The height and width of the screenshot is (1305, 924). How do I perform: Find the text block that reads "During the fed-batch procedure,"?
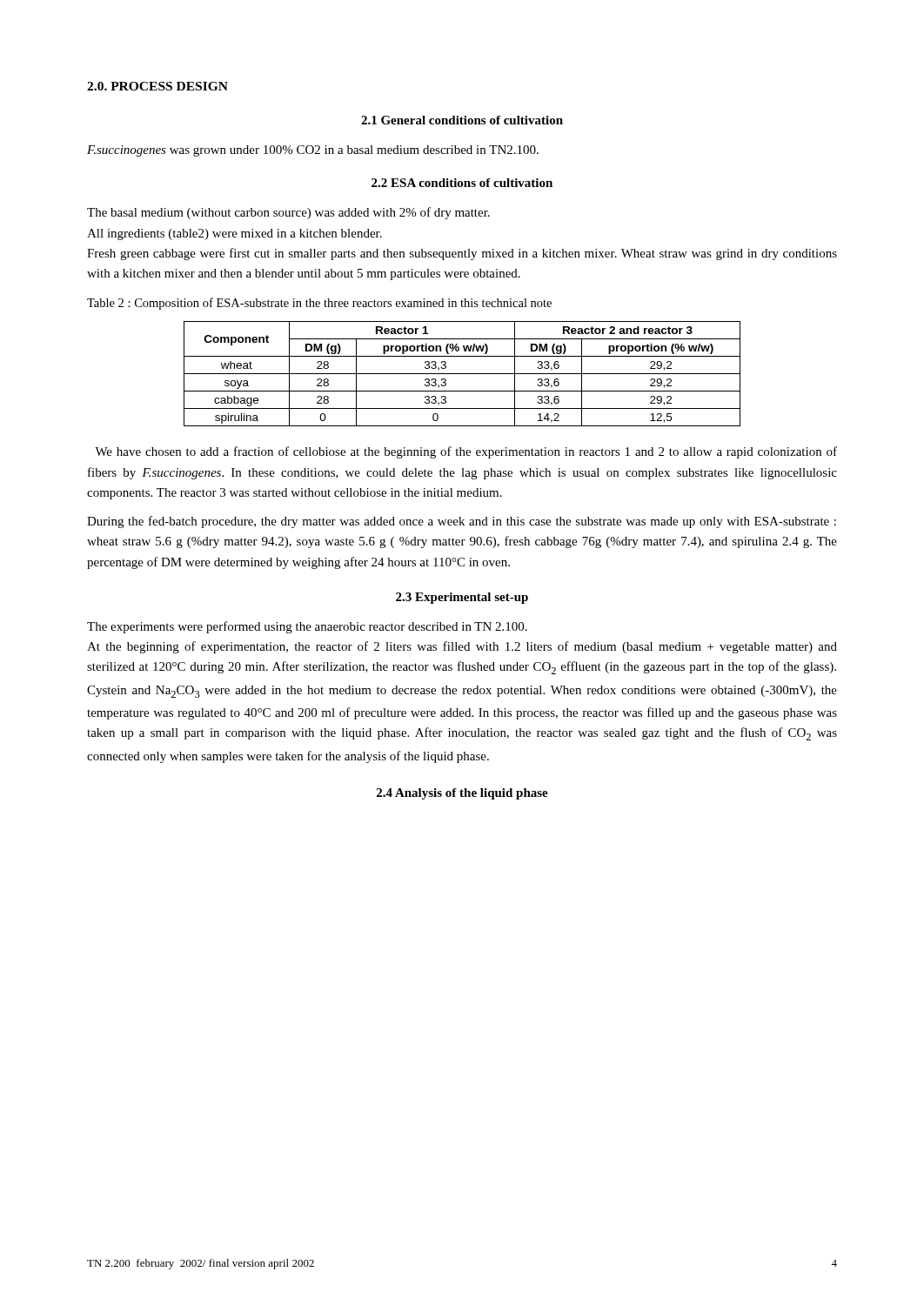pyautogui.click(x=462, y=541)
